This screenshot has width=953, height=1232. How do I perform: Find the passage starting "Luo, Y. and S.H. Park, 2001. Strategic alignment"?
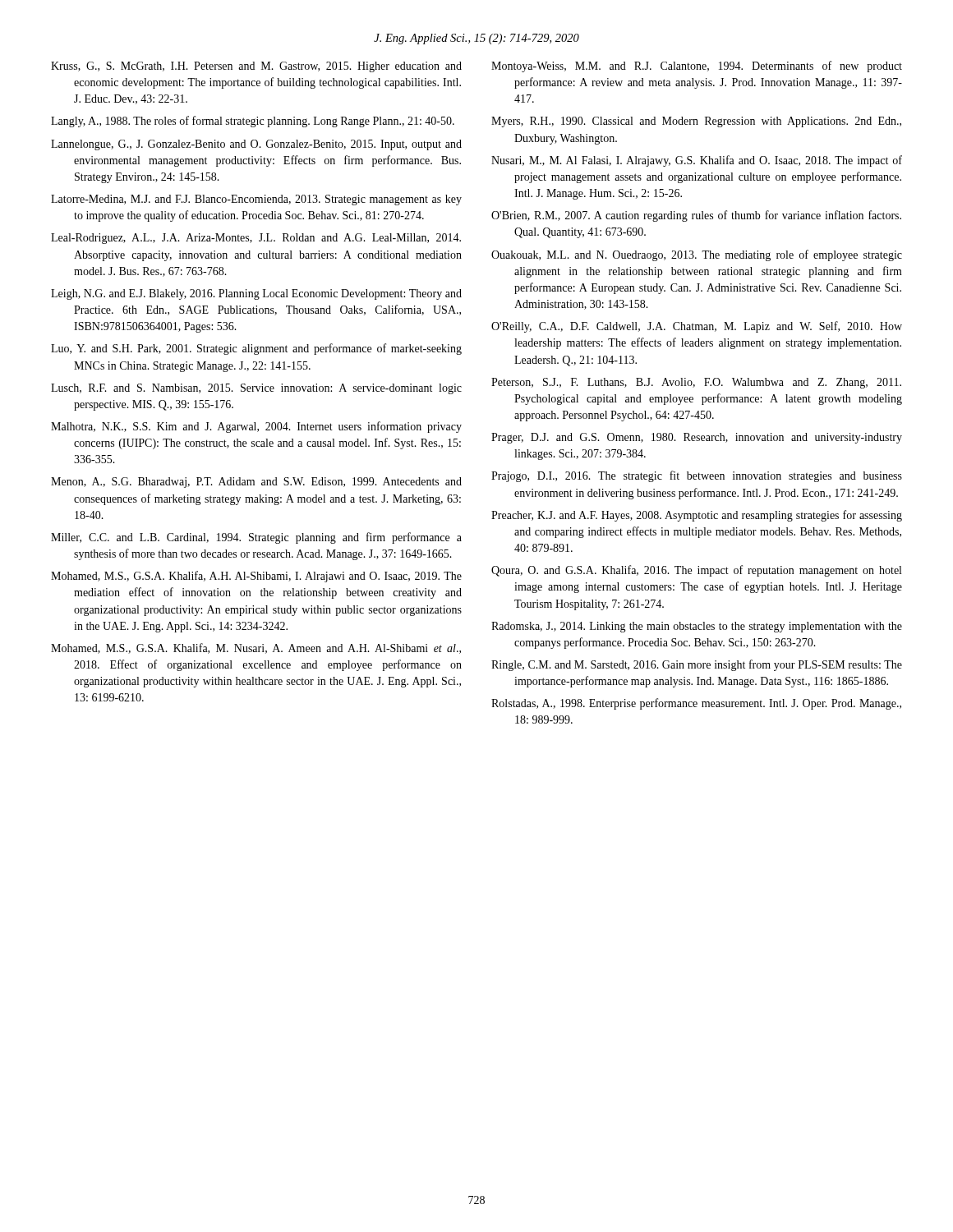(x=256, y=357)
